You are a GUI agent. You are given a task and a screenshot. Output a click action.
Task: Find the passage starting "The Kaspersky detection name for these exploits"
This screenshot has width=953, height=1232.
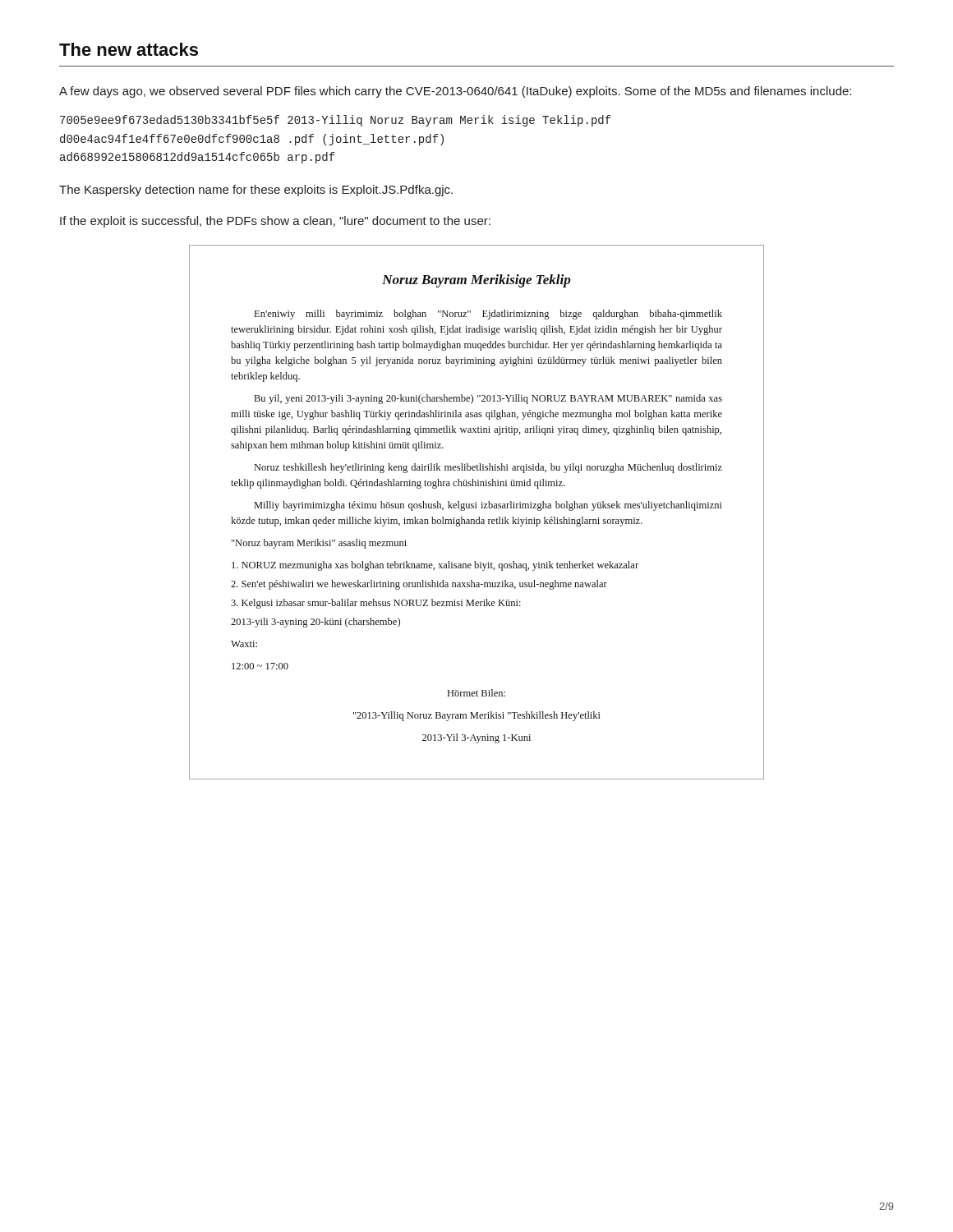(x=256, y=190)
